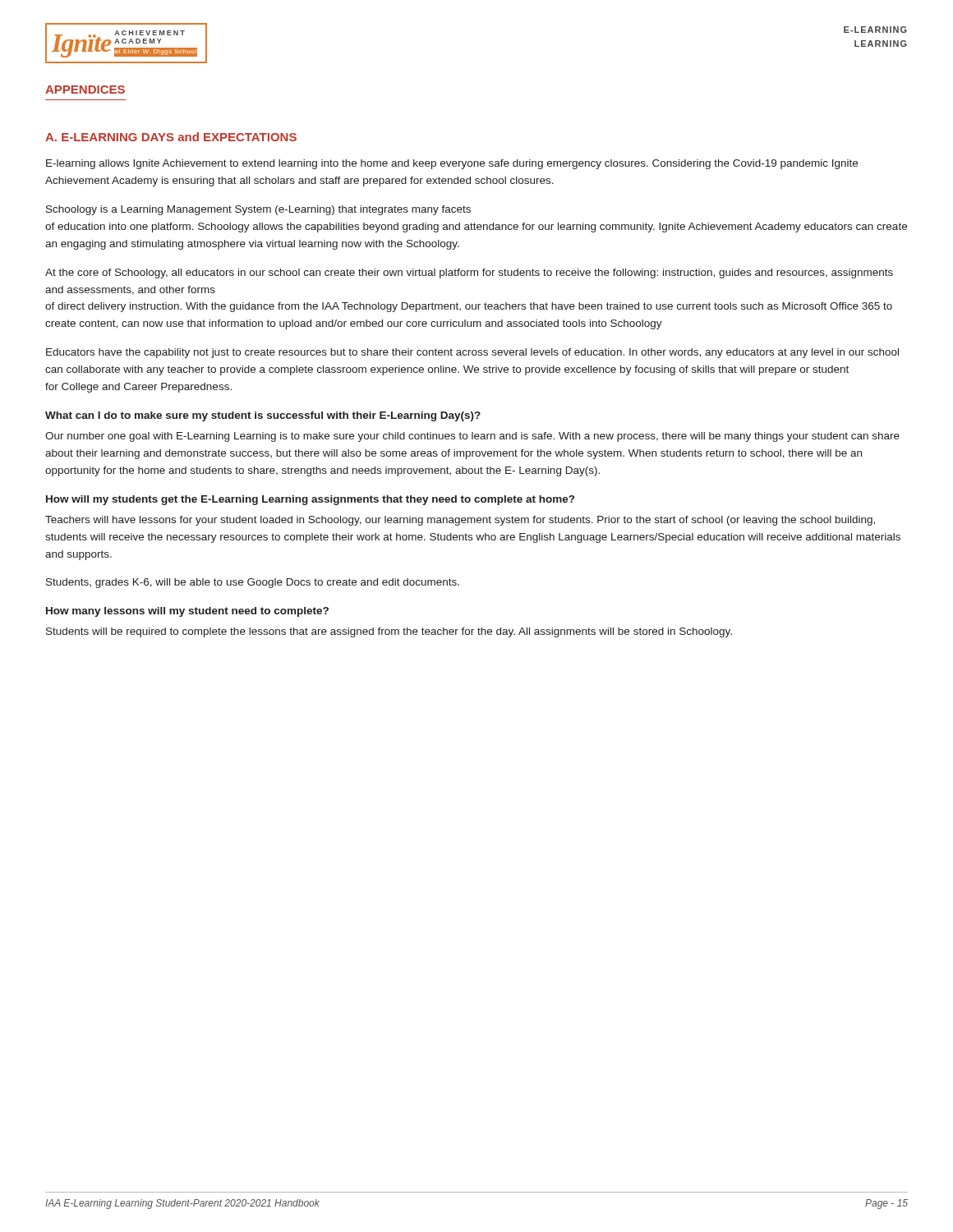The image size is (953, 1232).
Task: Where is the passage that starts "How many lessons will my"?
Action: coord(187,611)
